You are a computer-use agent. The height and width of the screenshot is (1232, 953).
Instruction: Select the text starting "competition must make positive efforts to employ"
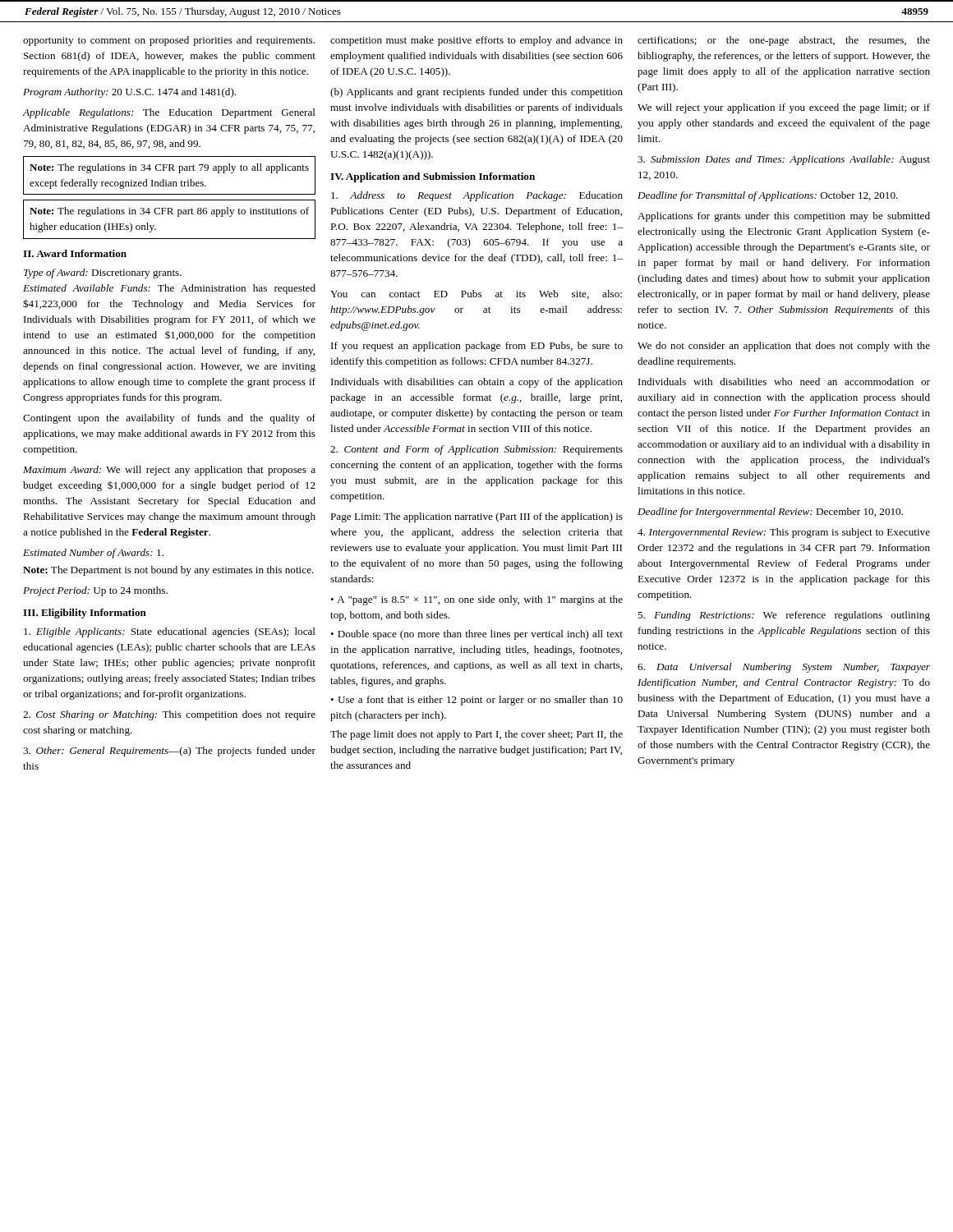point(476,55)
